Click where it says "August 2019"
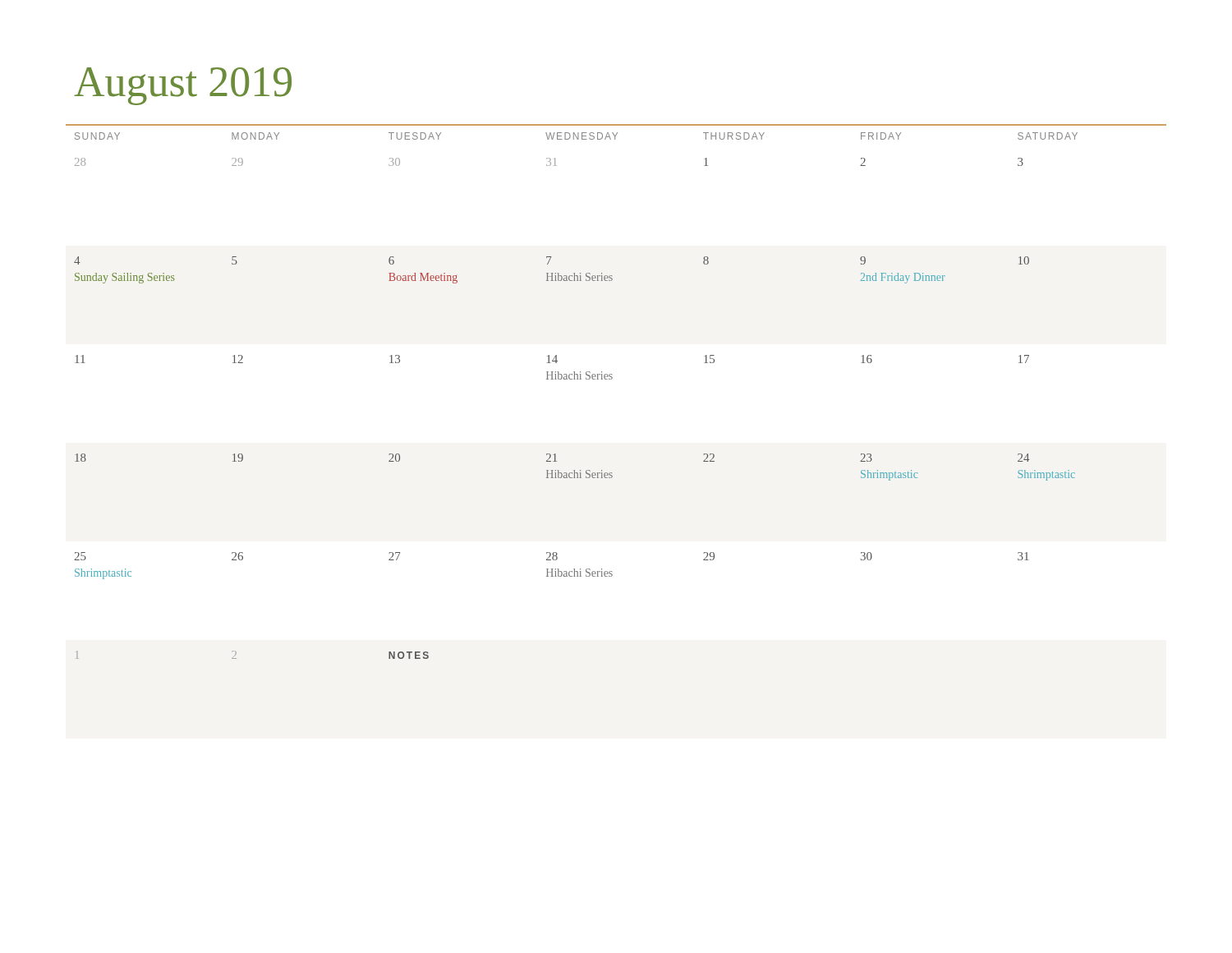 183,86
